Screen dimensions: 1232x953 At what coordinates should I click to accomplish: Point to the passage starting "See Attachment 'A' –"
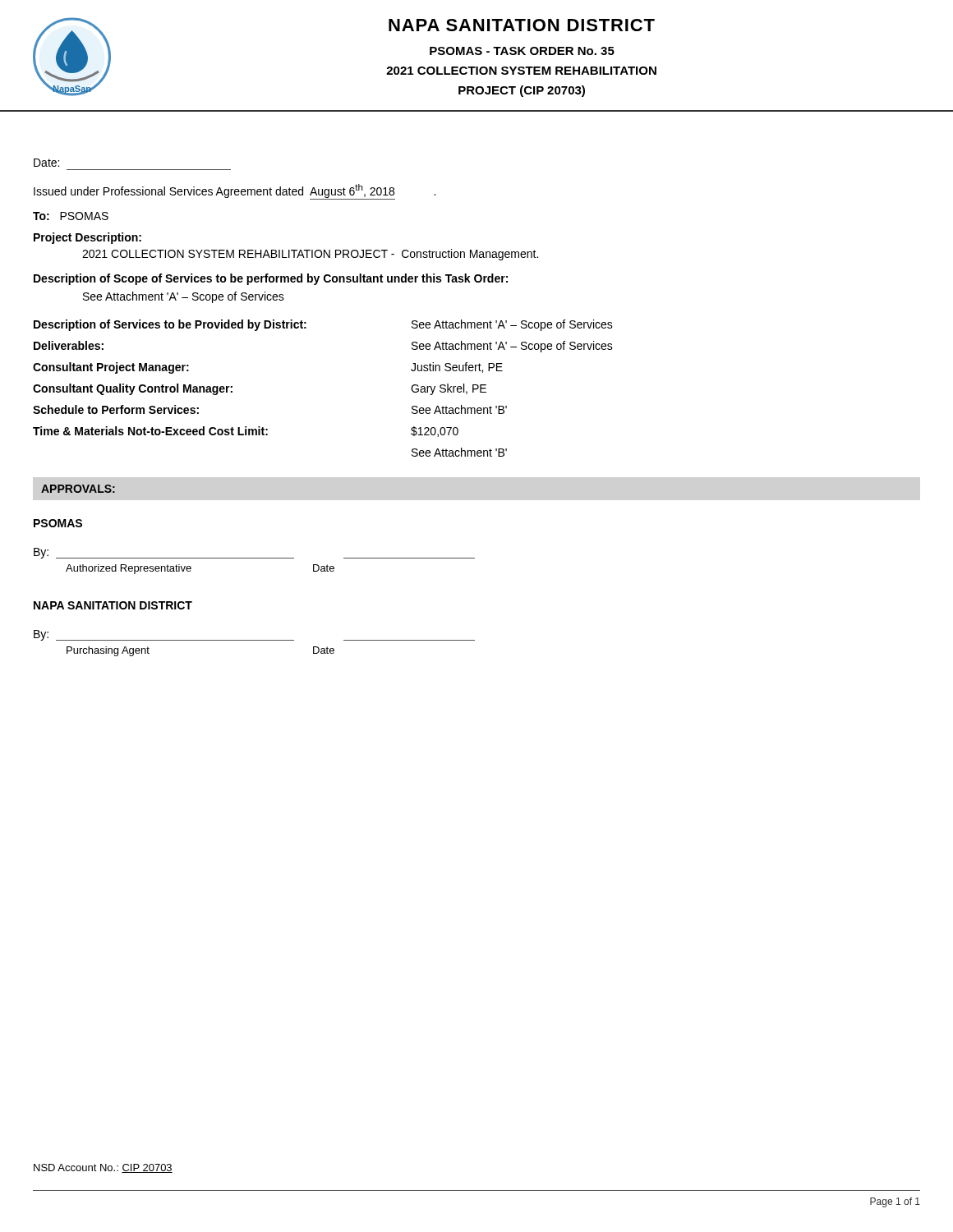pyautogui.click(x=183, y=296)
